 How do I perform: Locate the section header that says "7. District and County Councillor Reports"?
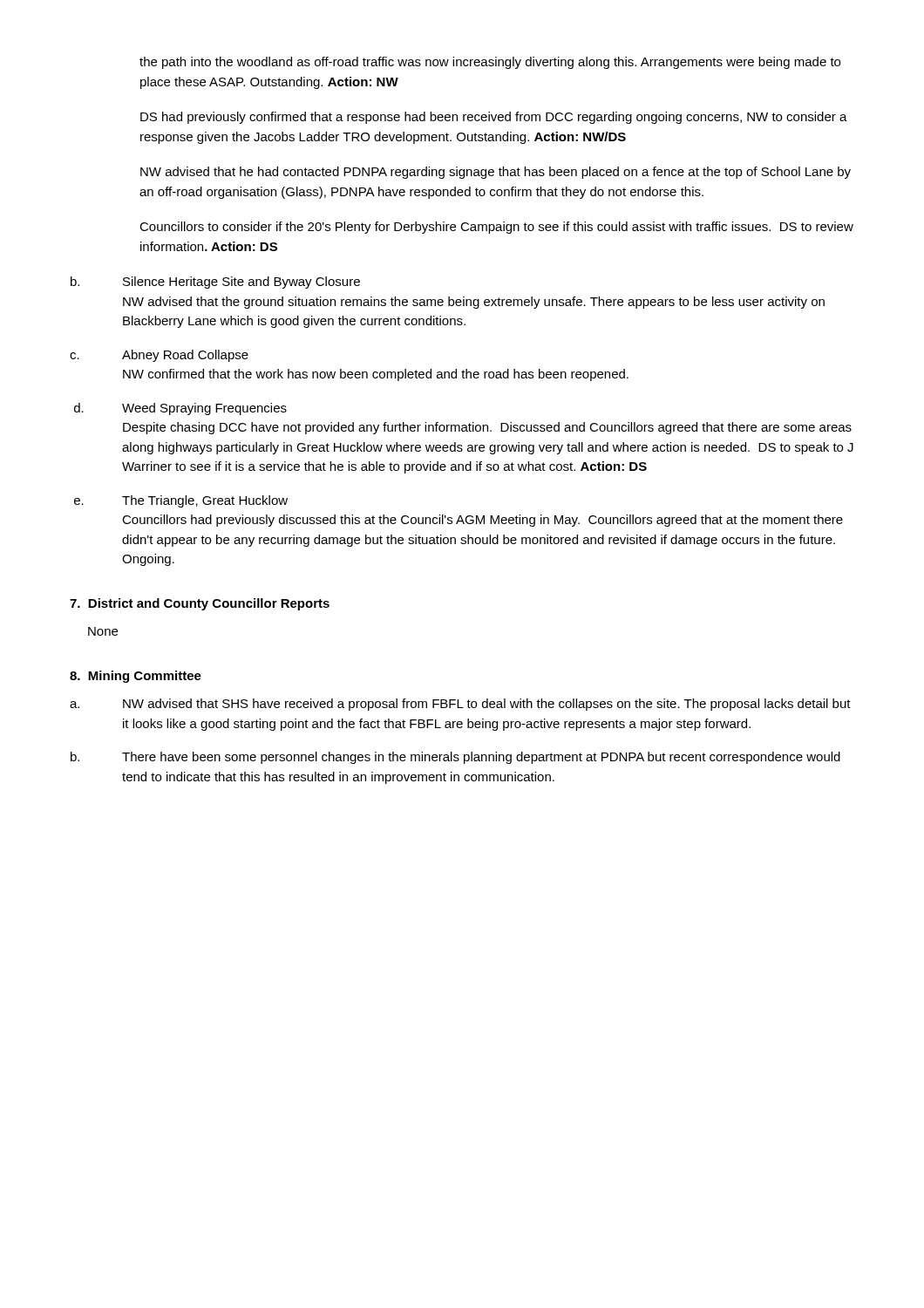click(x=200, y=603)
